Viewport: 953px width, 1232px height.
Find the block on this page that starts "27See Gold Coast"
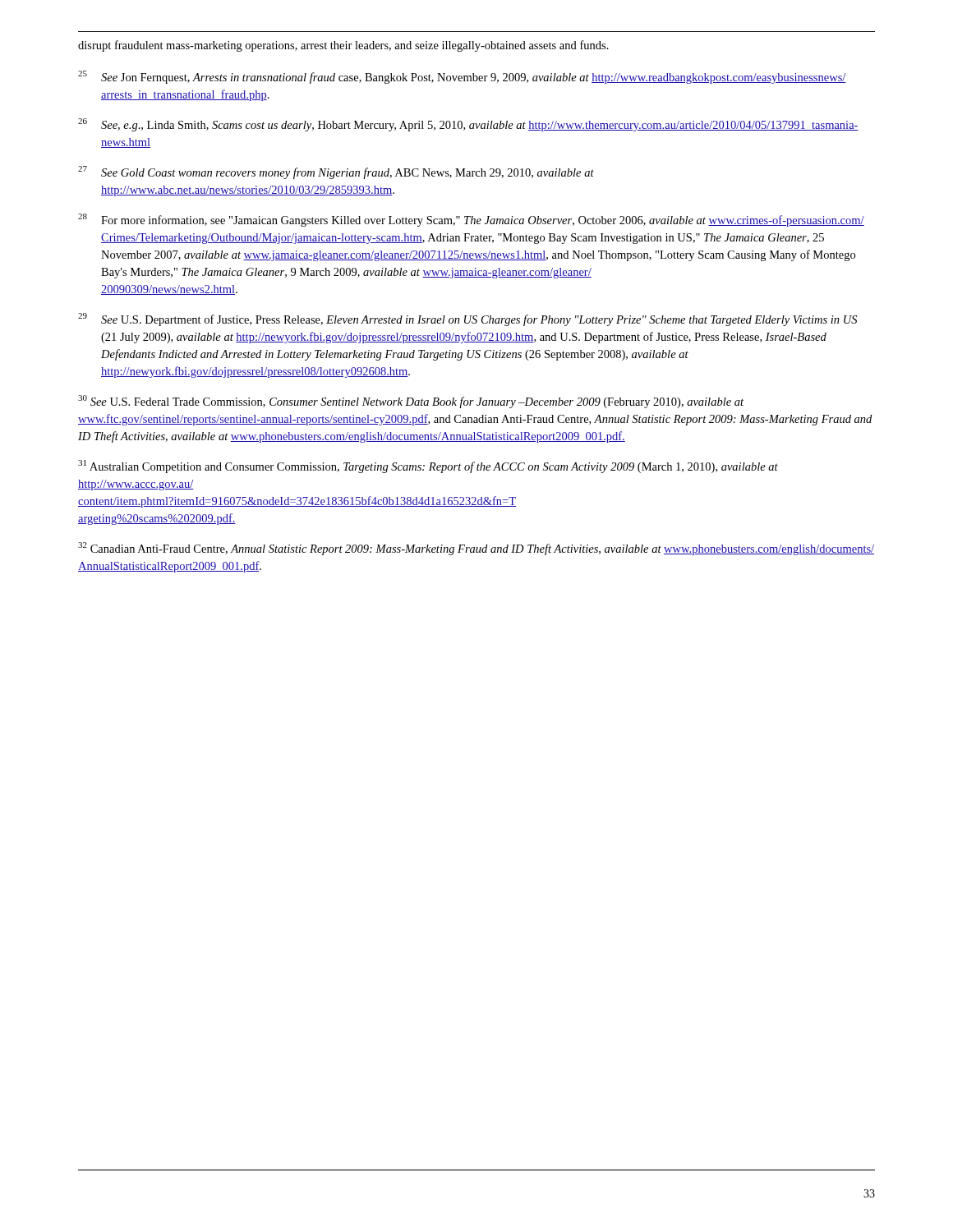[x=474, y=182]
